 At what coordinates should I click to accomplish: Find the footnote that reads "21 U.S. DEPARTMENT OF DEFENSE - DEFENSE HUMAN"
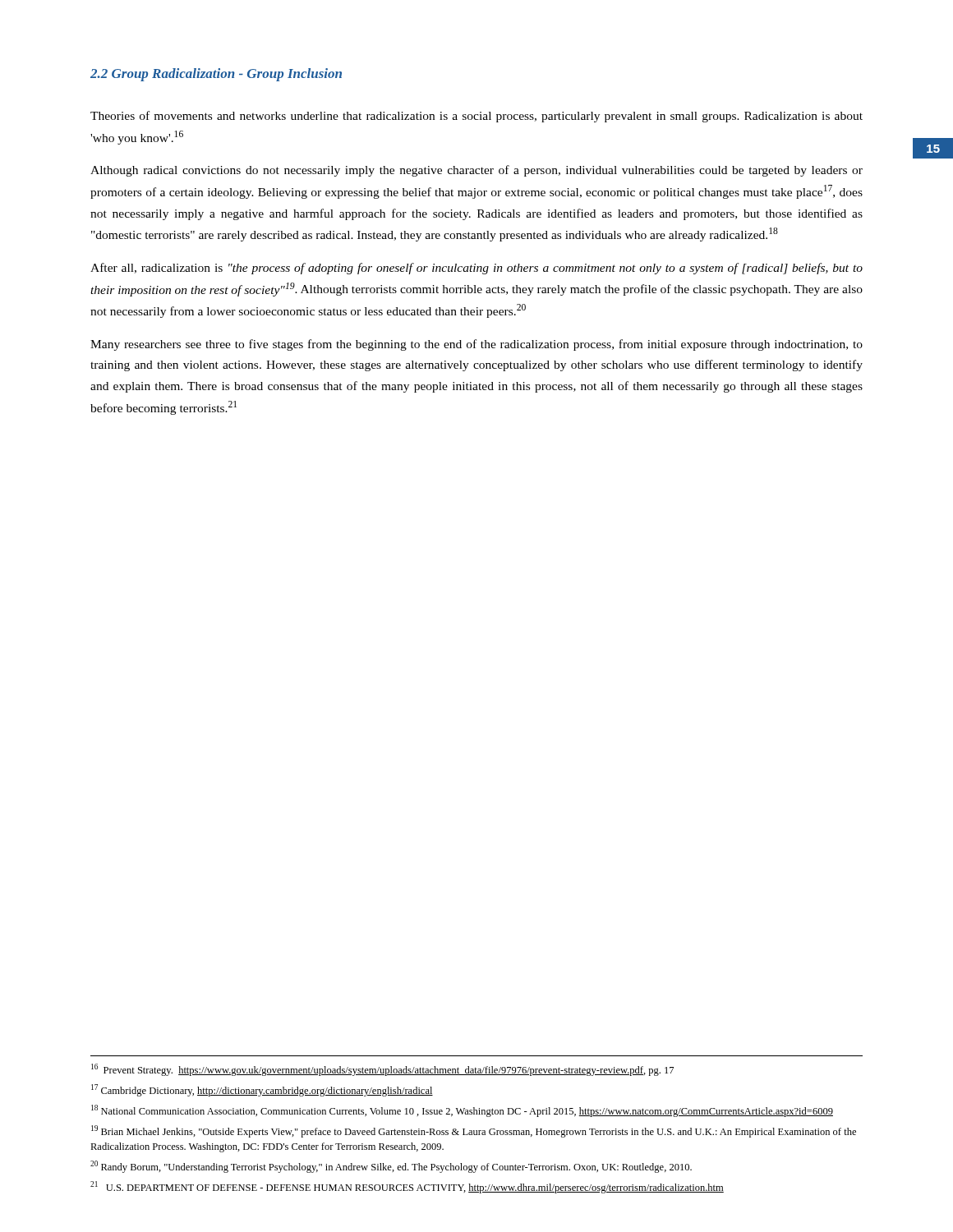pyautogui.click(x=407, y=1187)
